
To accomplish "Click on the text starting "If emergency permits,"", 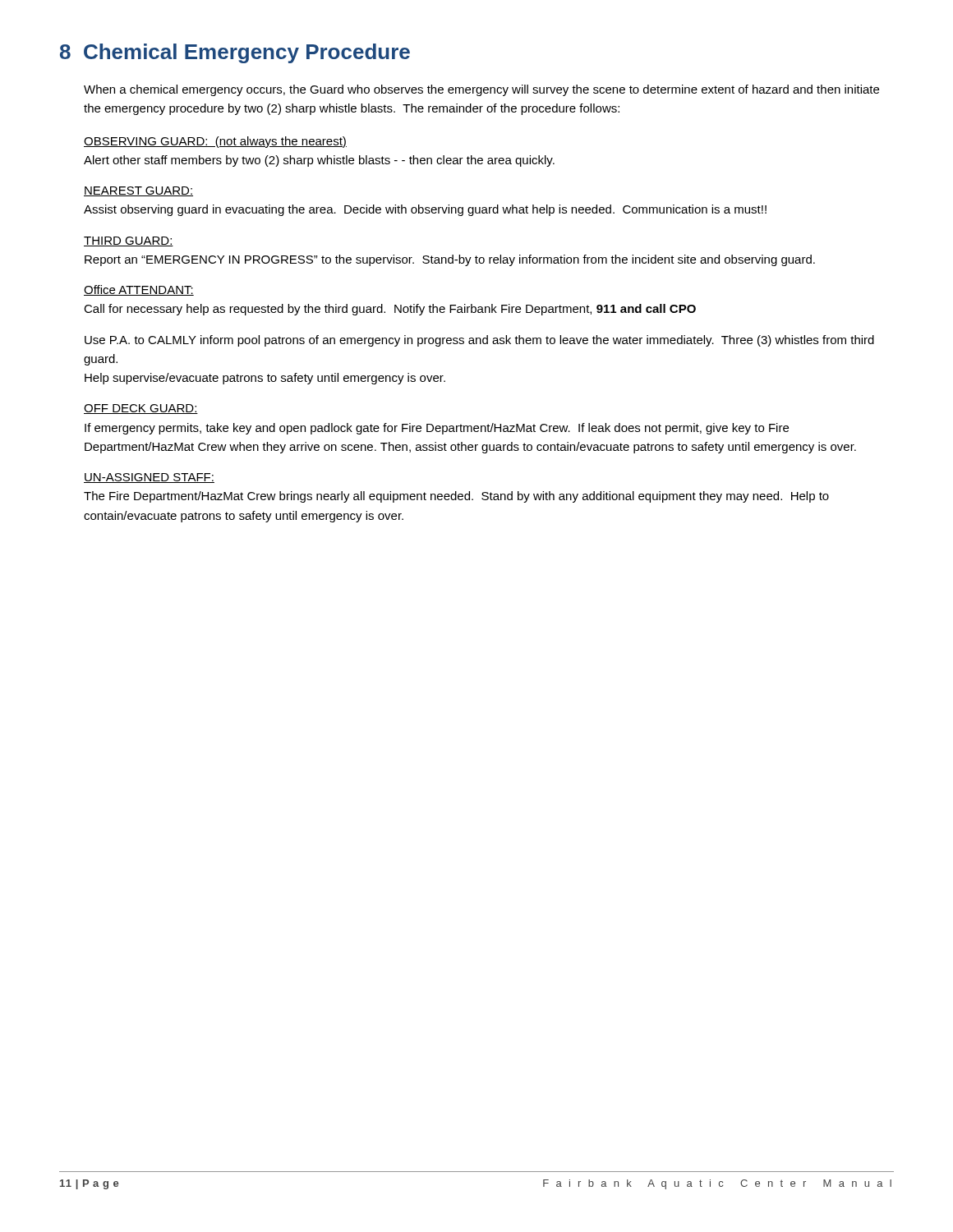I will coord(470,437).
